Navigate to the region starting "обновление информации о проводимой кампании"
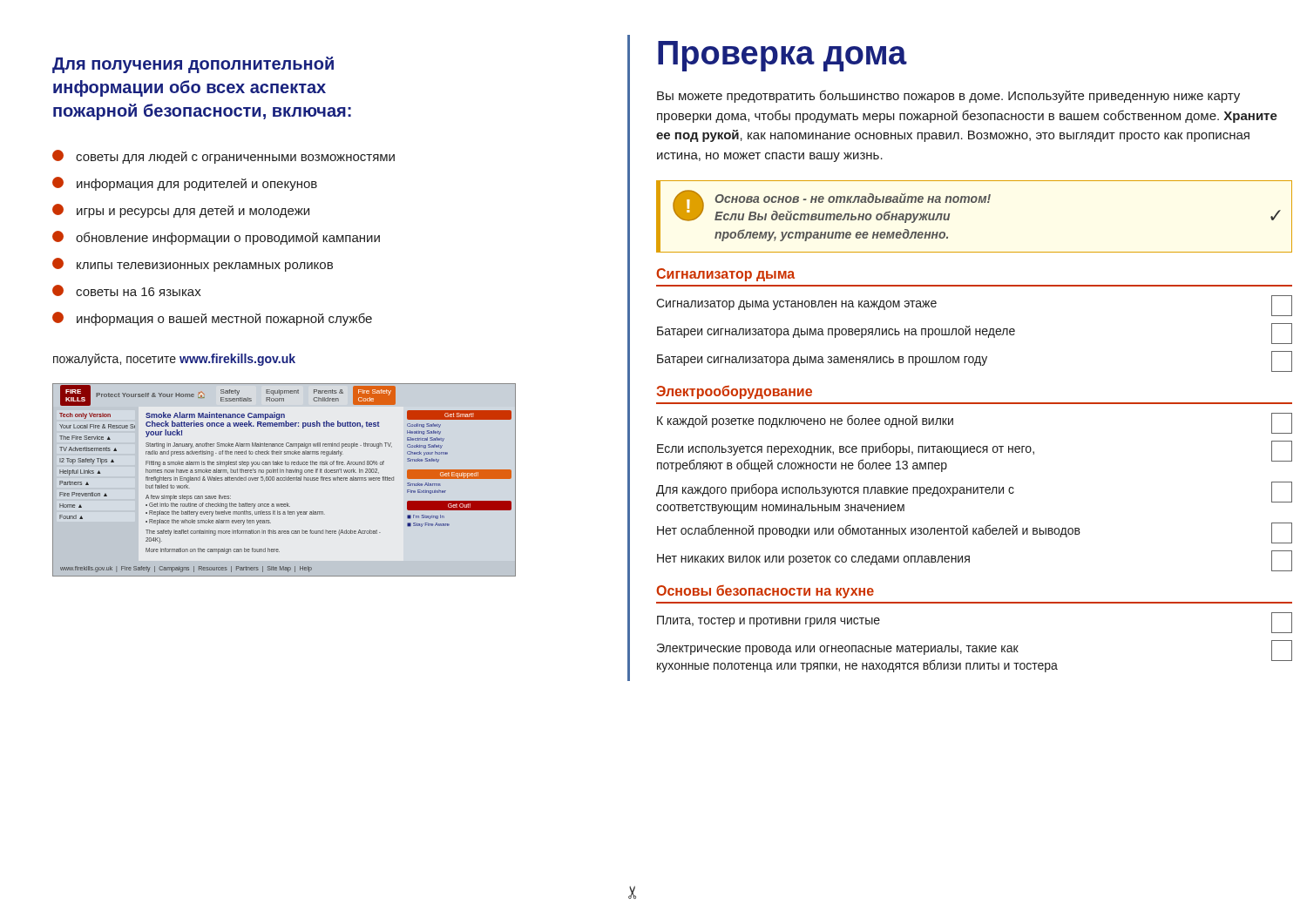This screenshot has height=924, width=1307. [216, 237]
